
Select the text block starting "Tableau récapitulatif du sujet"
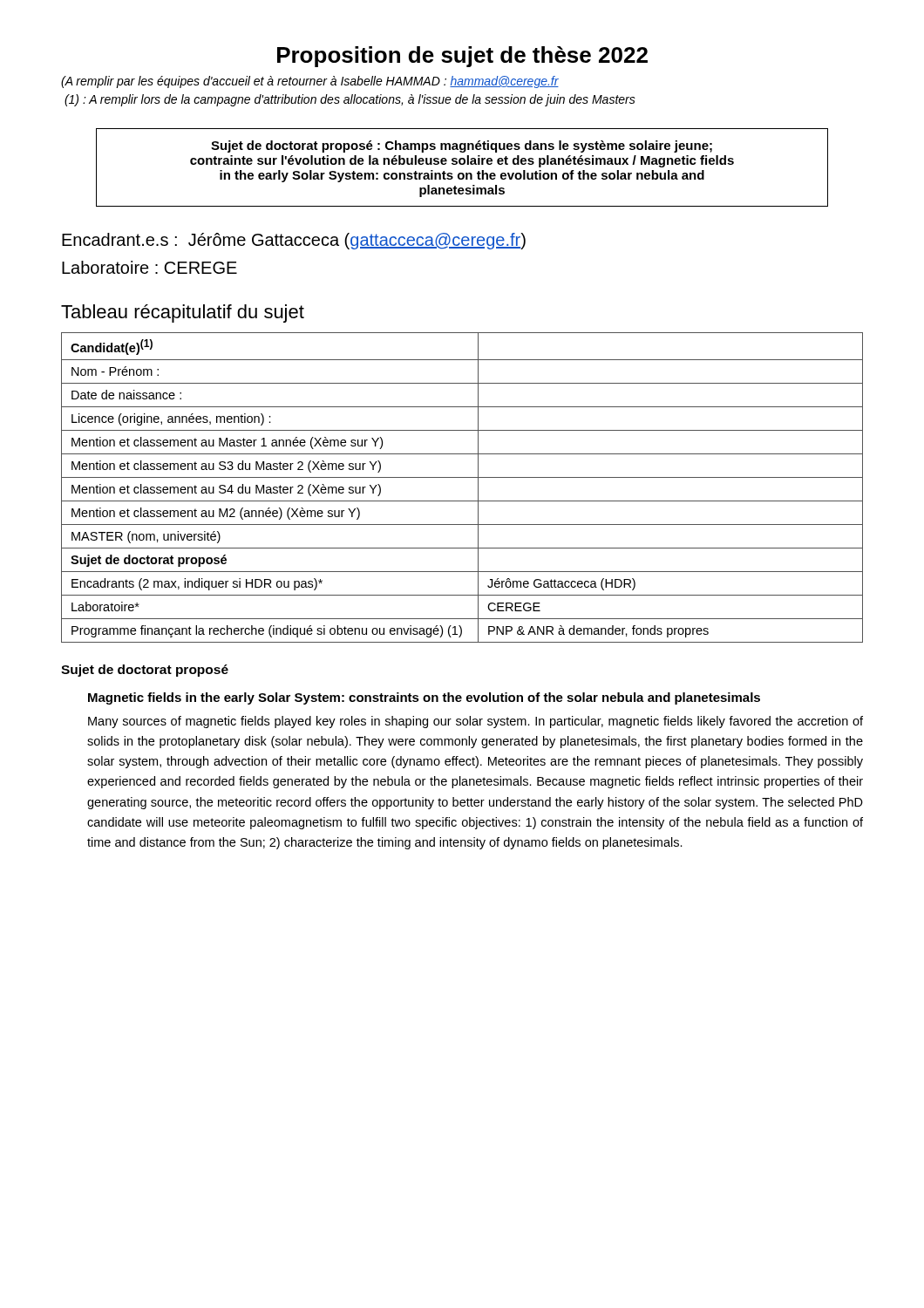183,312
